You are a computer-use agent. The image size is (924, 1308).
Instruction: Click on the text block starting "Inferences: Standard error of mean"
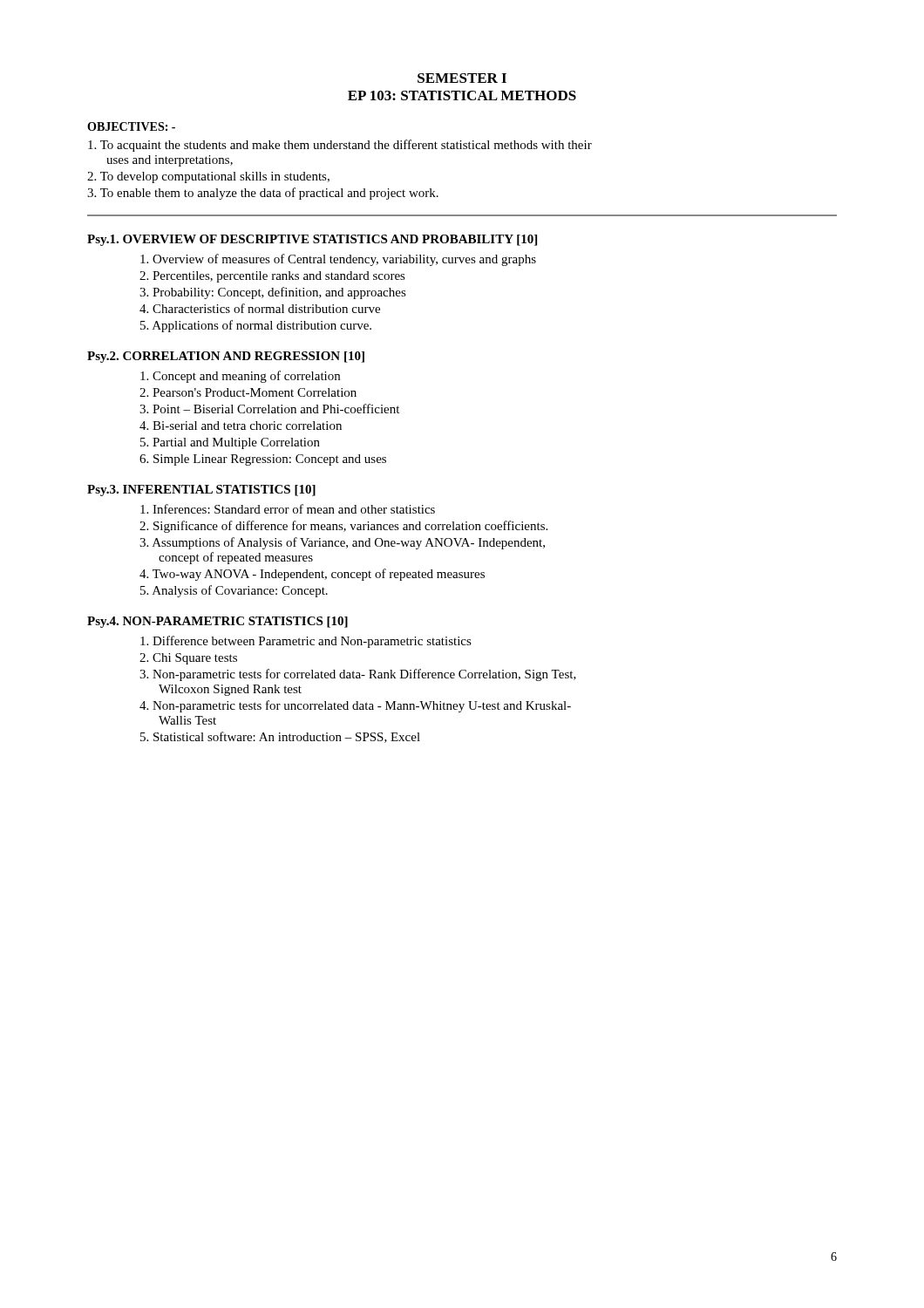point(297,509)
